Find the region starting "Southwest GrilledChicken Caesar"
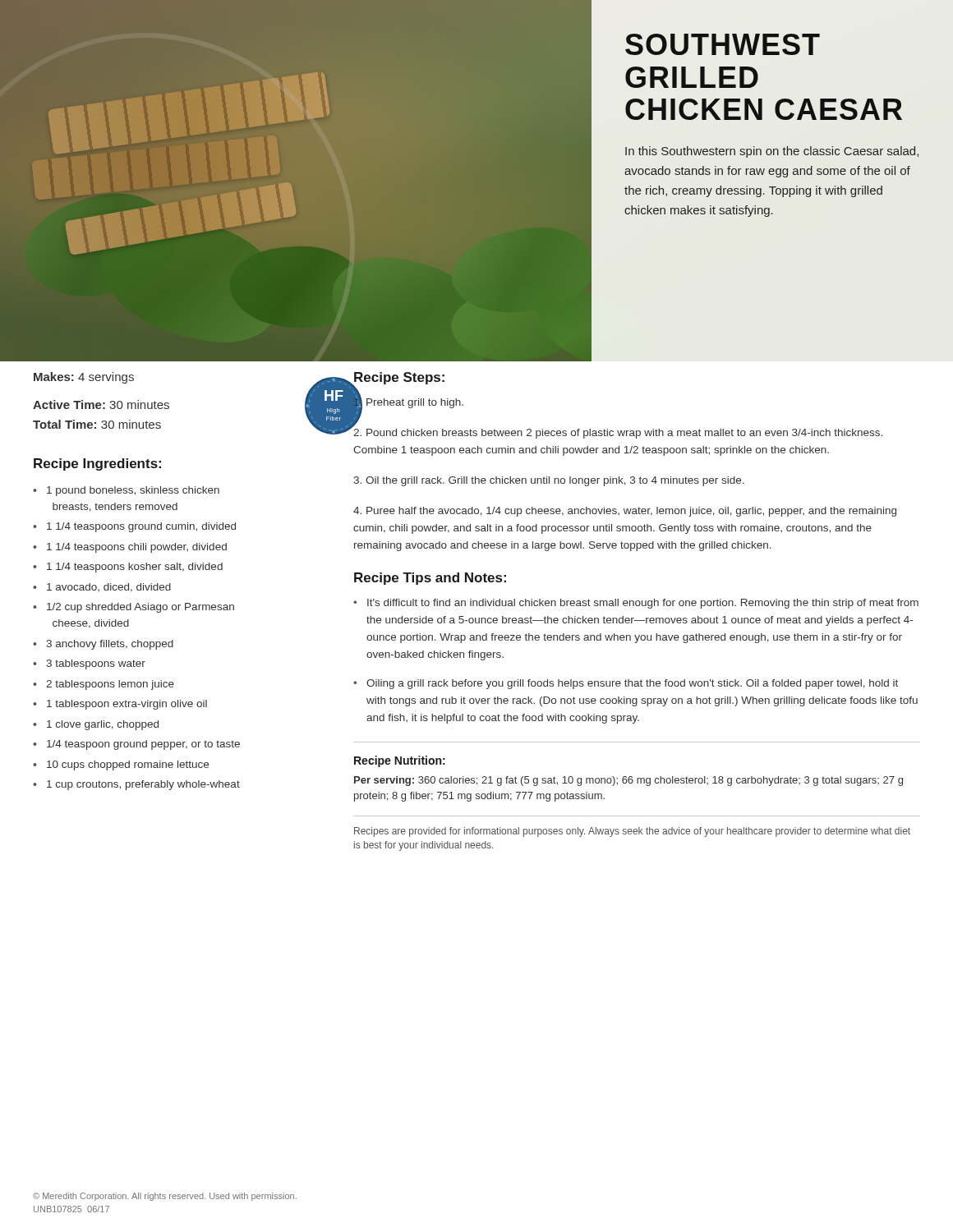 tap(764, 77)
